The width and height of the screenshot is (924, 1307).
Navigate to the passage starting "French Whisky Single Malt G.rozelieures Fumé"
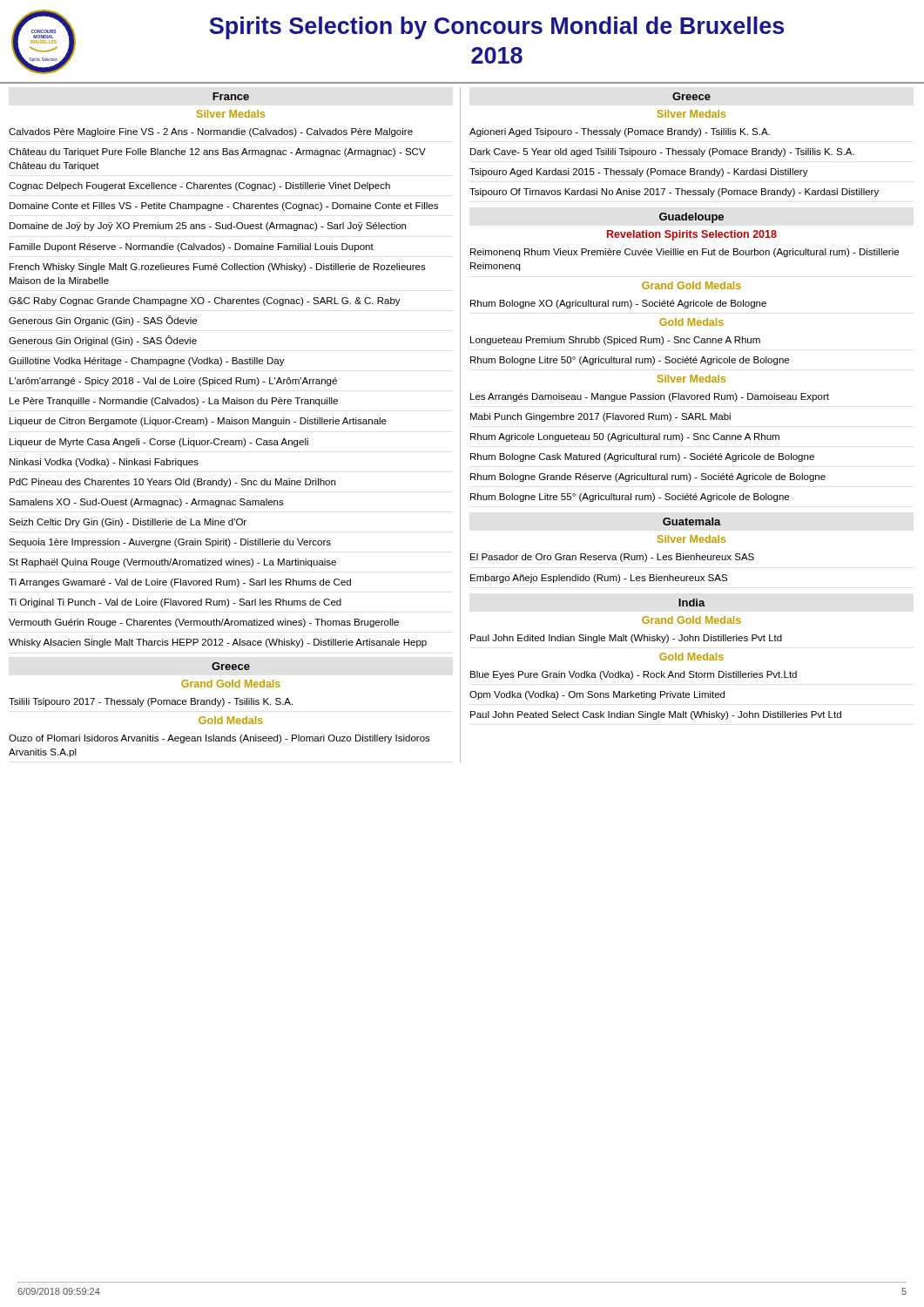217,273
